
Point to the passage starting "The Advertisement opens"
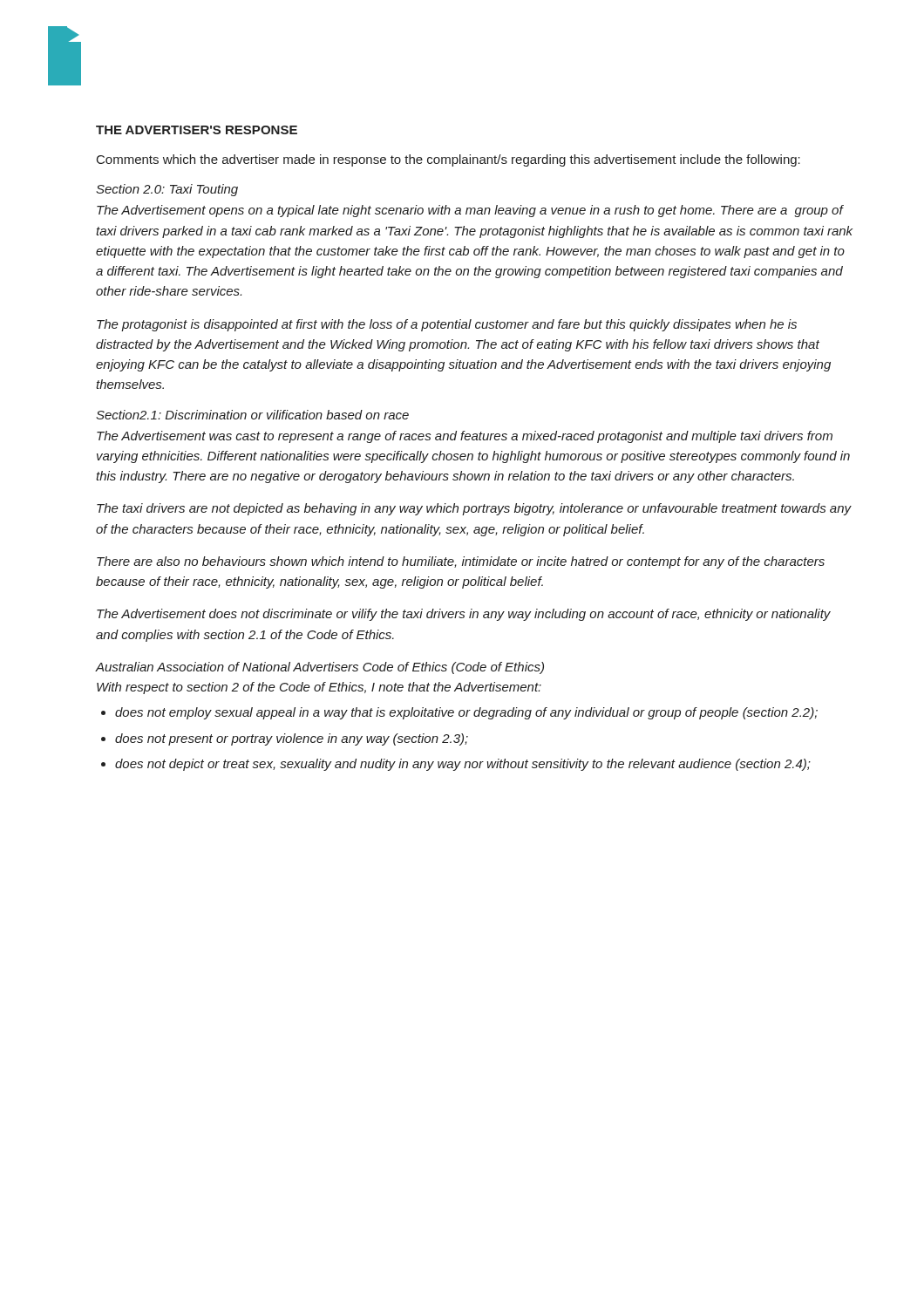[474, 250]
